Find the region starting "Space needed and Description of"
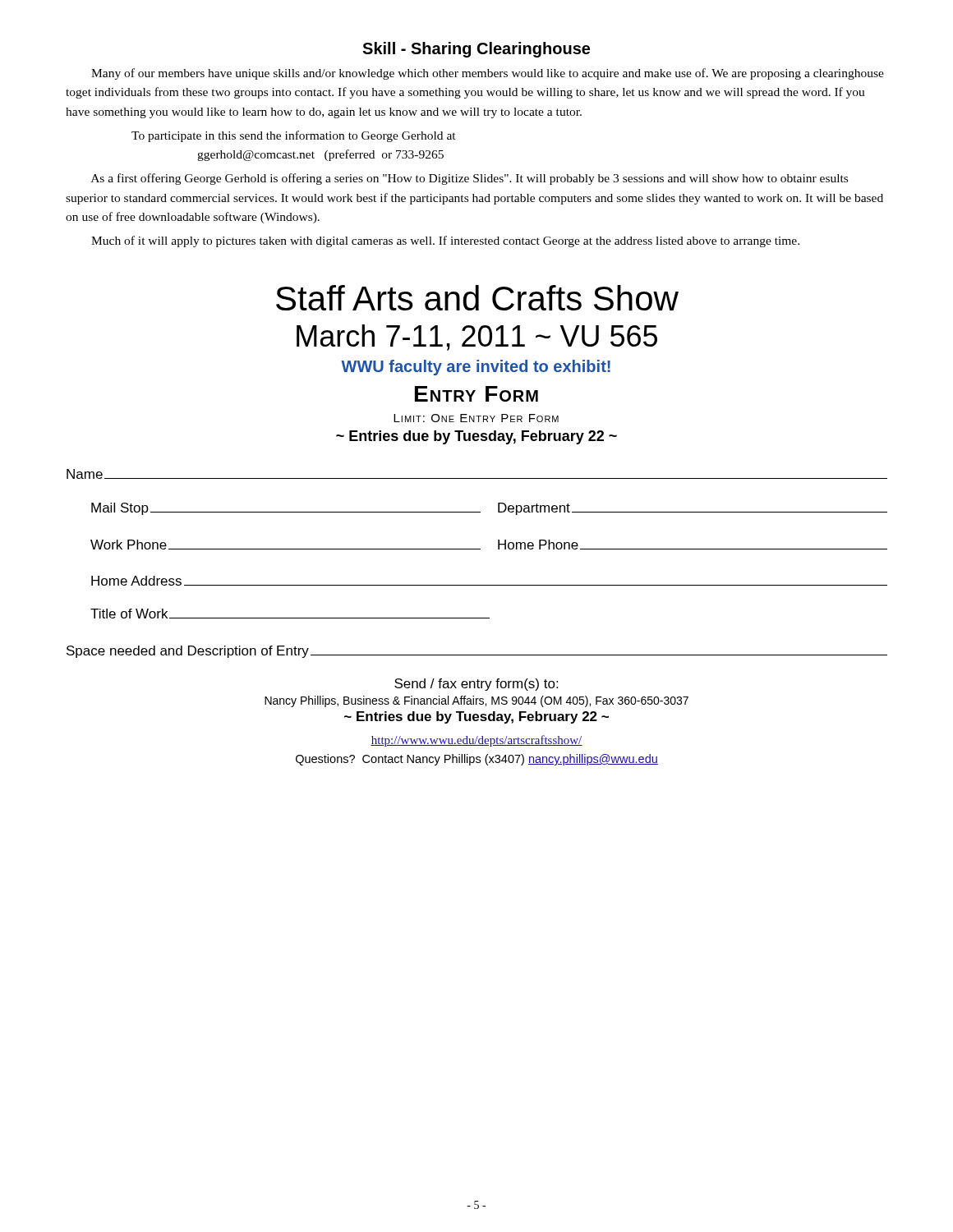 click(x=476, y=649)
